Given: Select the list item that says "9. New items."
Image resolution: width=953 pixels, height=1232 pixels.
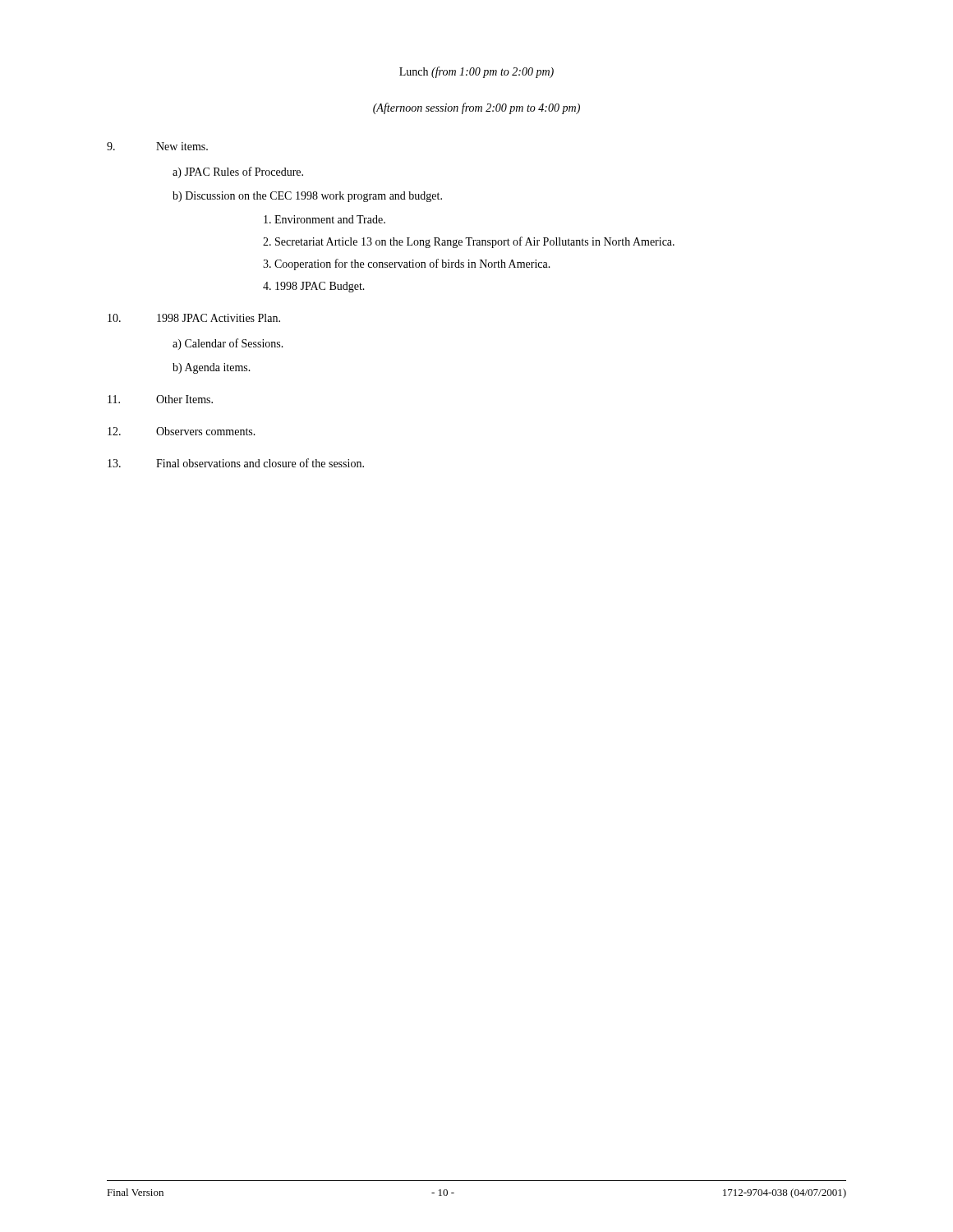Looking at the screenshot, I should [157, 146].
